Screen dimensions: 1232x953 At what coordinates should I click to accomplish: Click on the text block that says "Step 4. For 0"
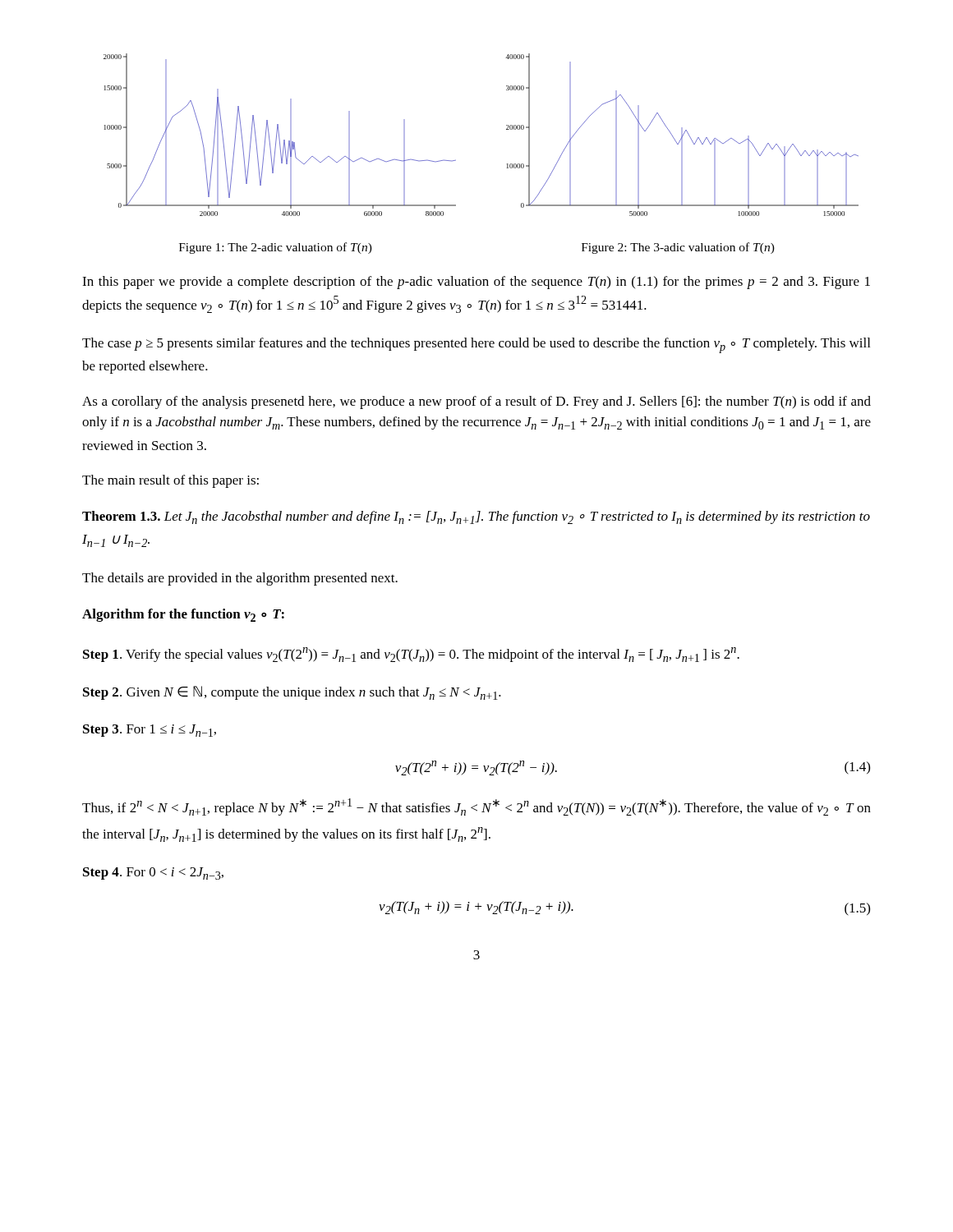pos(153,873)
